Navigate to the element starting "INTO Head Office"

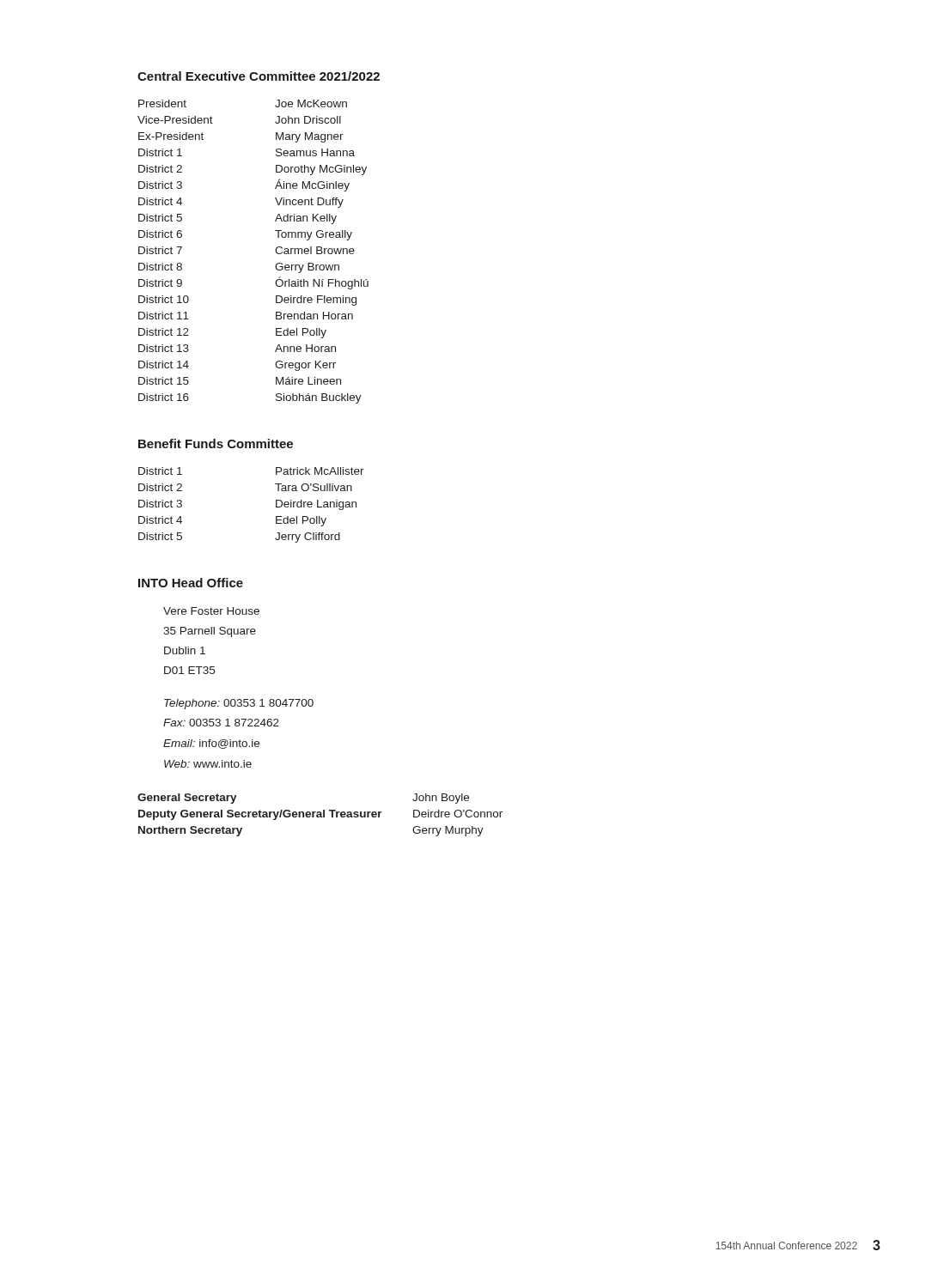190,583
